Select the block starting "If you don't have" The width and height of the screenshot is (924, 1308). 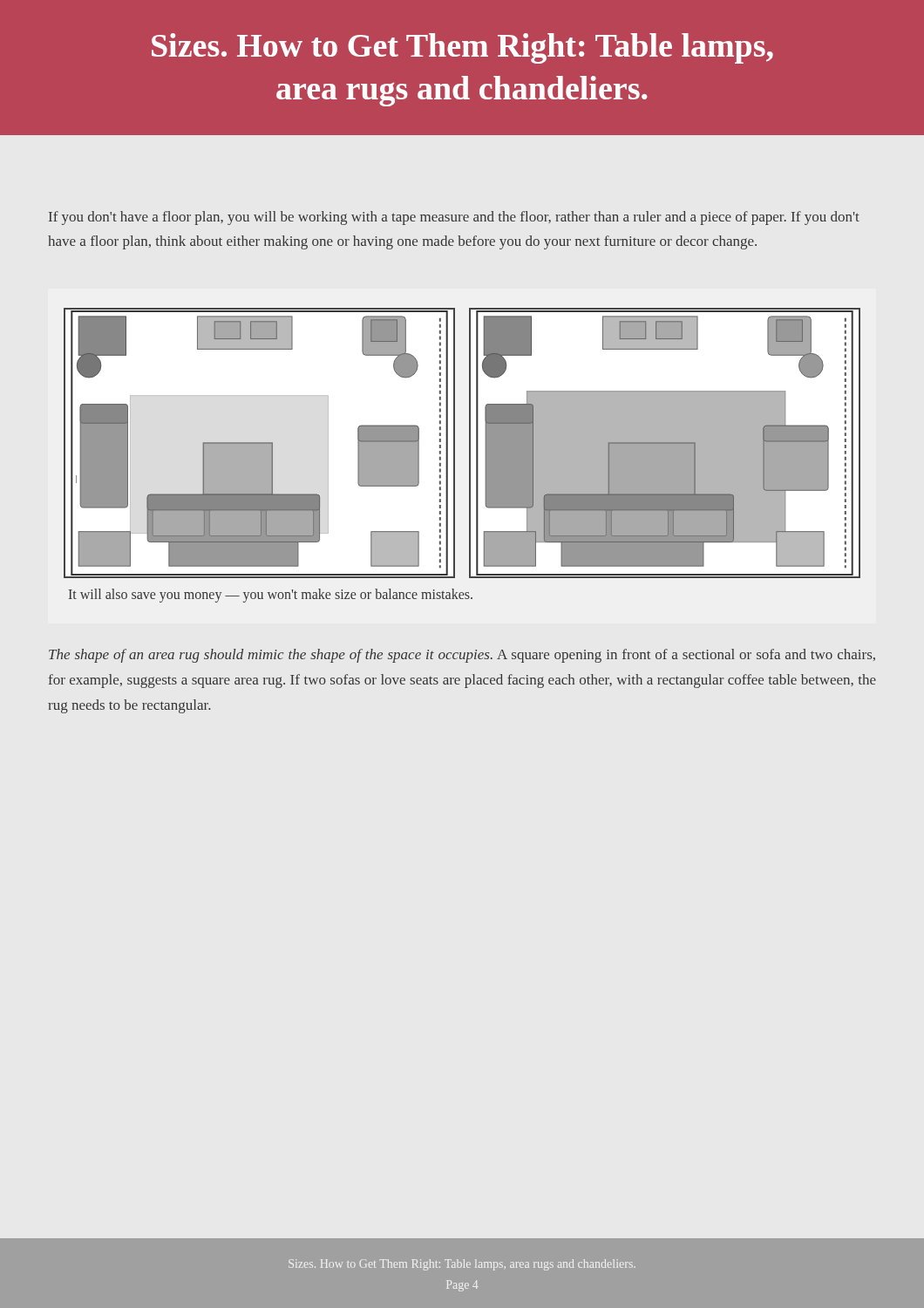click(454, 229)
